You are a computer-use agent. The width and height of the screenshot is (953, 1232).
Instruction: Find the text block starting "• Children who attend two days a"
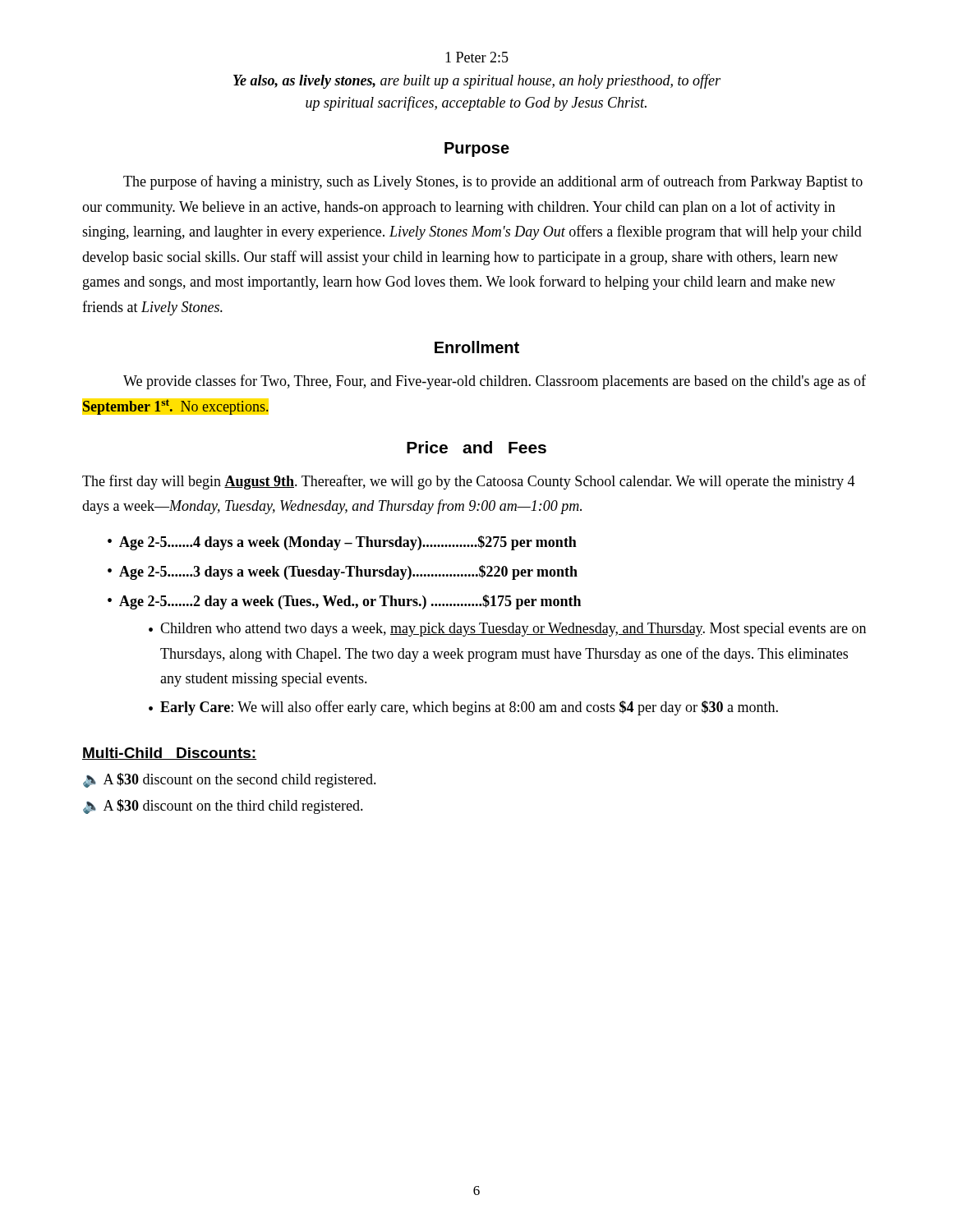pos(509,654)
